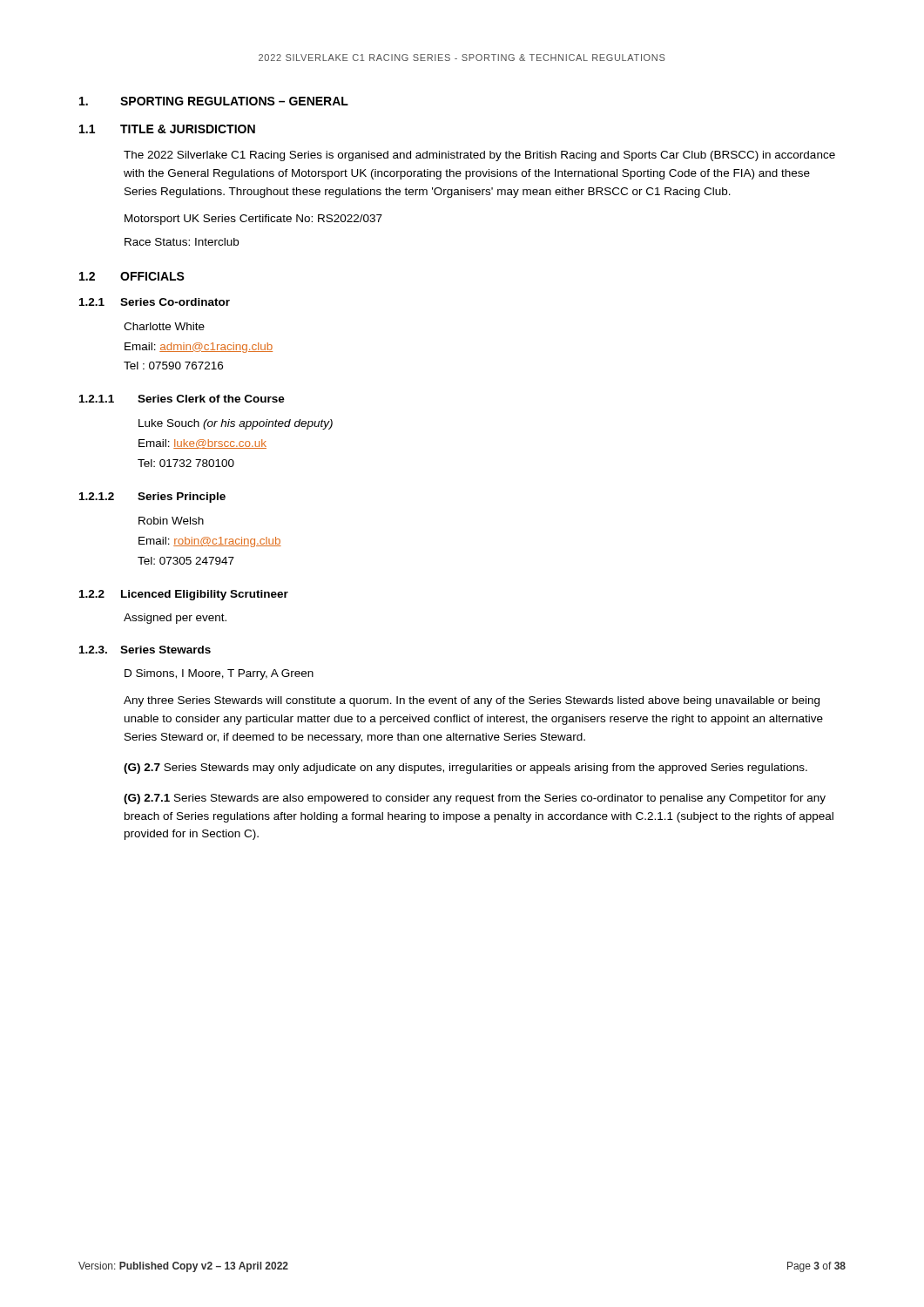Navigate to the passage starting "Luke Souch (or his"
924x1307 pixels.
[x=235, y=443]
